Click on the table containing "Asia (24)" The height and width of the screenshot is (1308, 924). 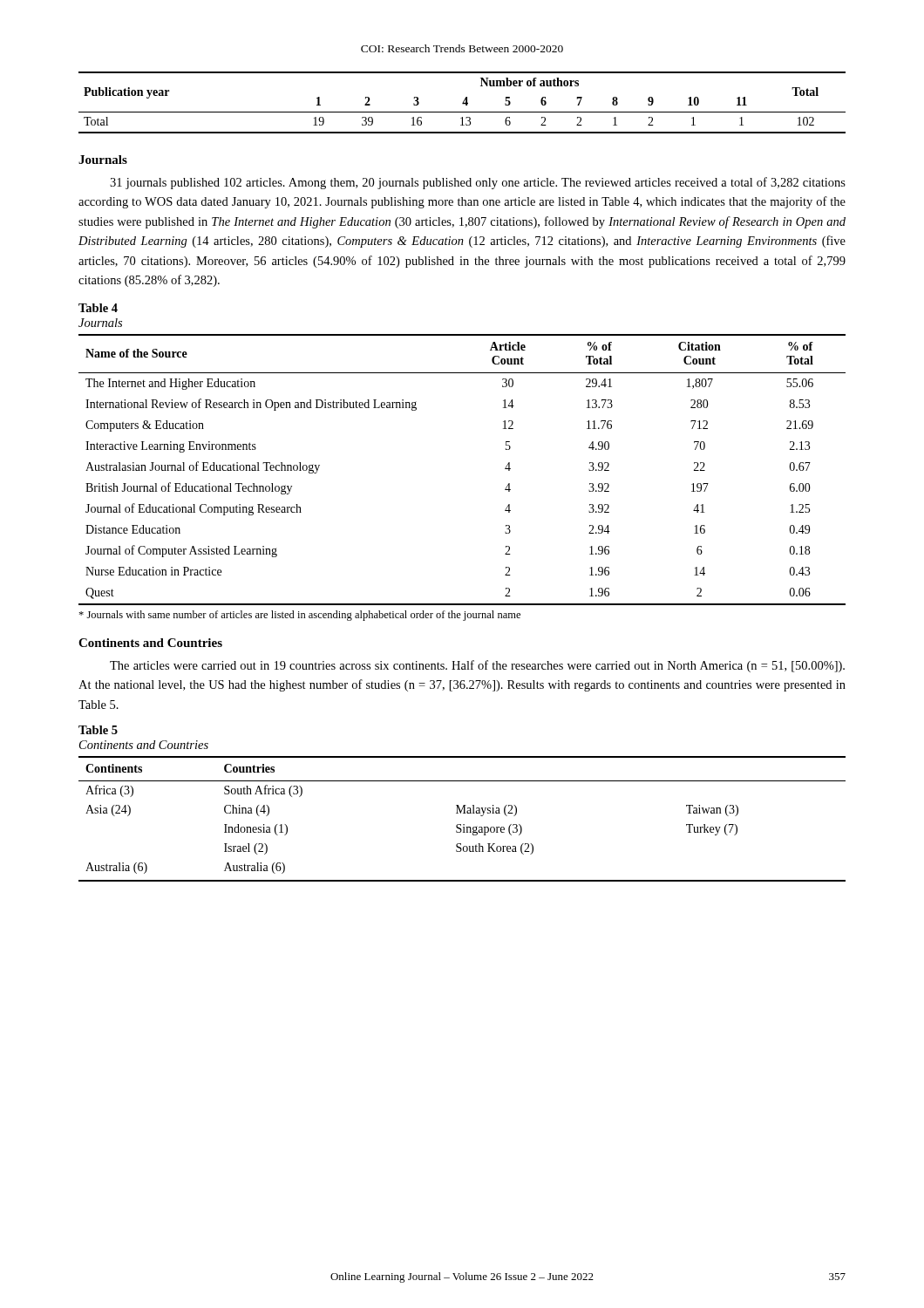(462, 819)
